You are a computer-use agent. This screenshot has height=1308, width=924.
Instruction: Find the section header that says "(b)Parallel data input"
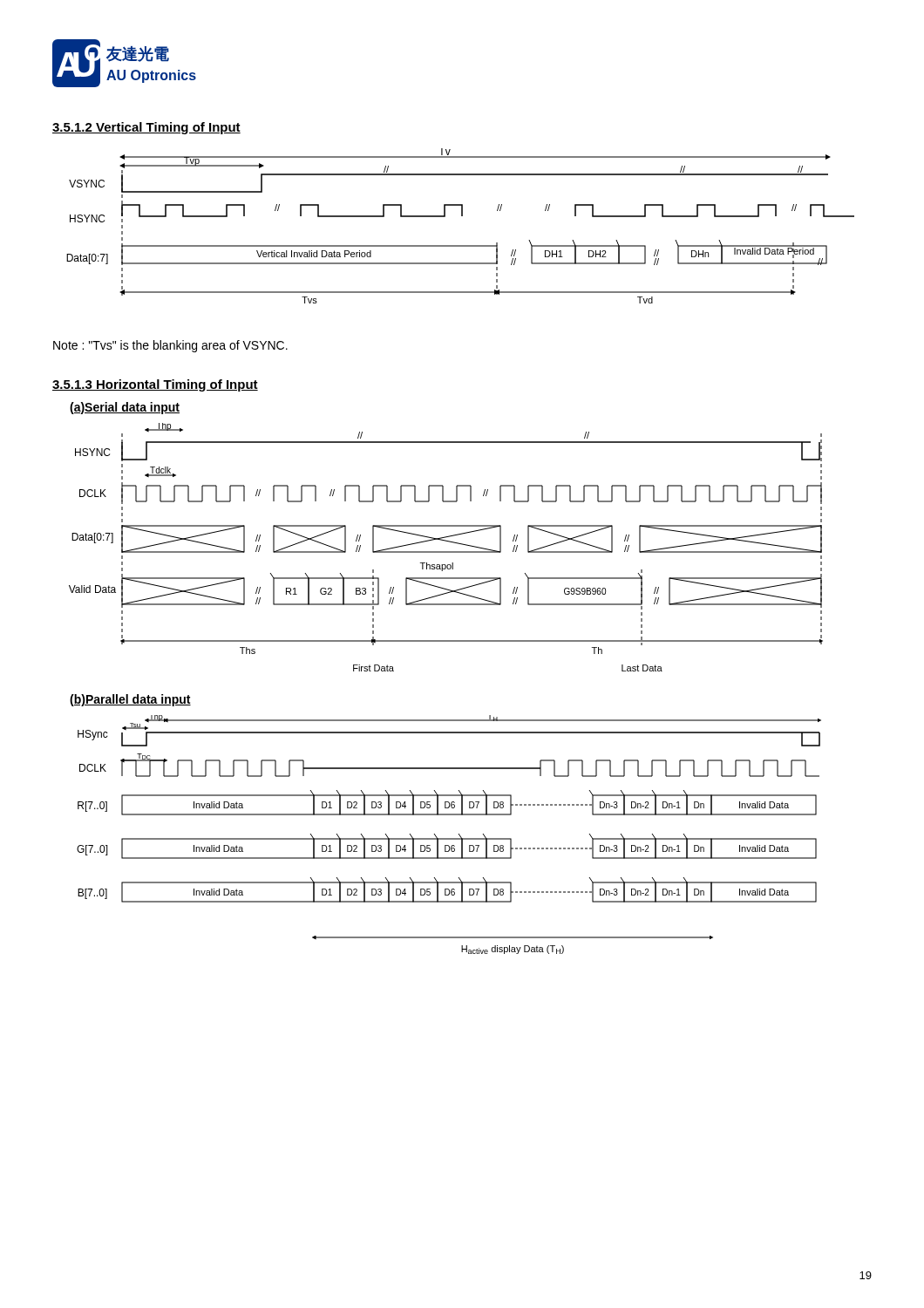click(x=130, y=699)
